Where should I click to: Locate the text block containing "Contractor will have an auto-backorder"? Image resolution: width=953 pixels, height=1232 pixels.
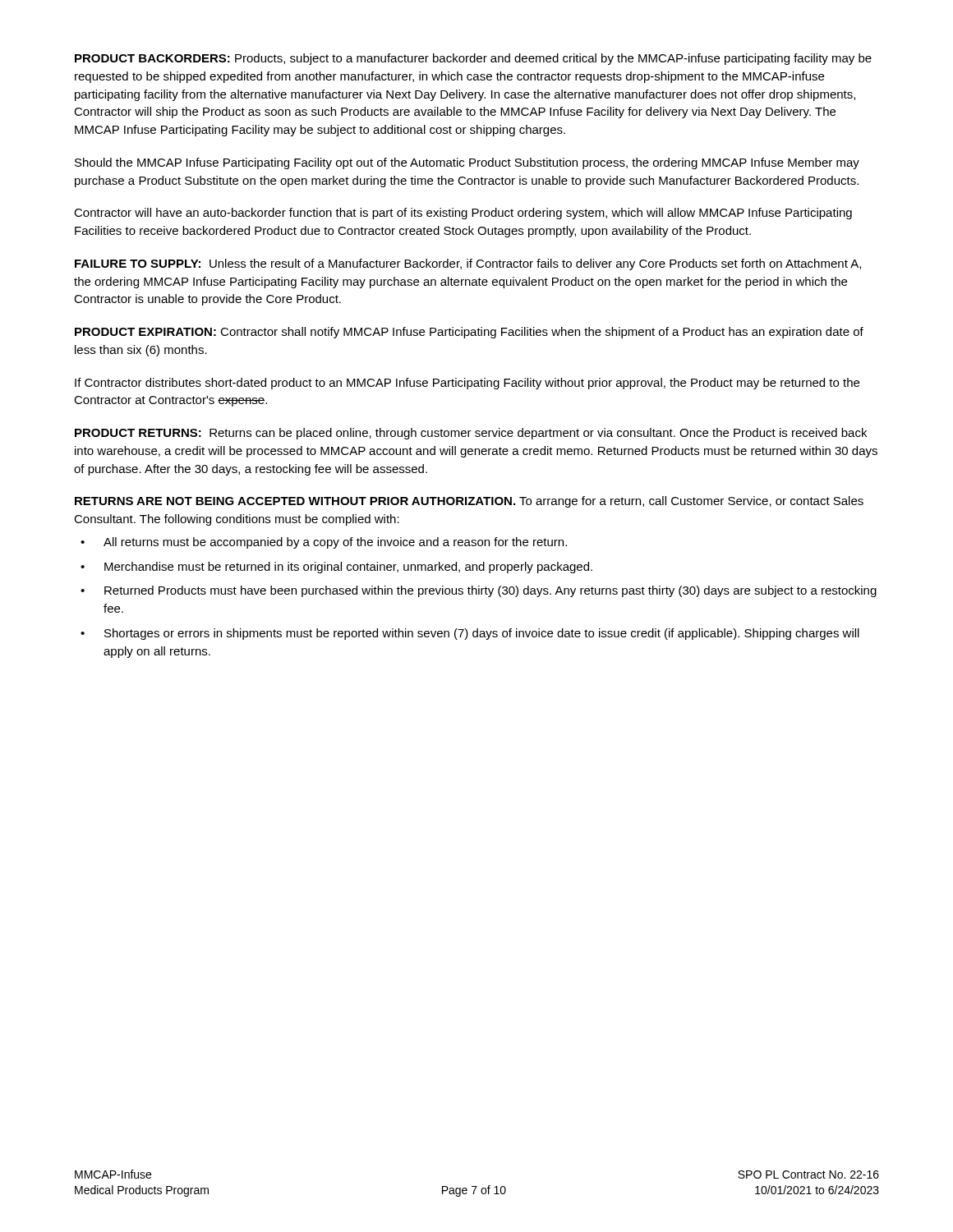463,221
